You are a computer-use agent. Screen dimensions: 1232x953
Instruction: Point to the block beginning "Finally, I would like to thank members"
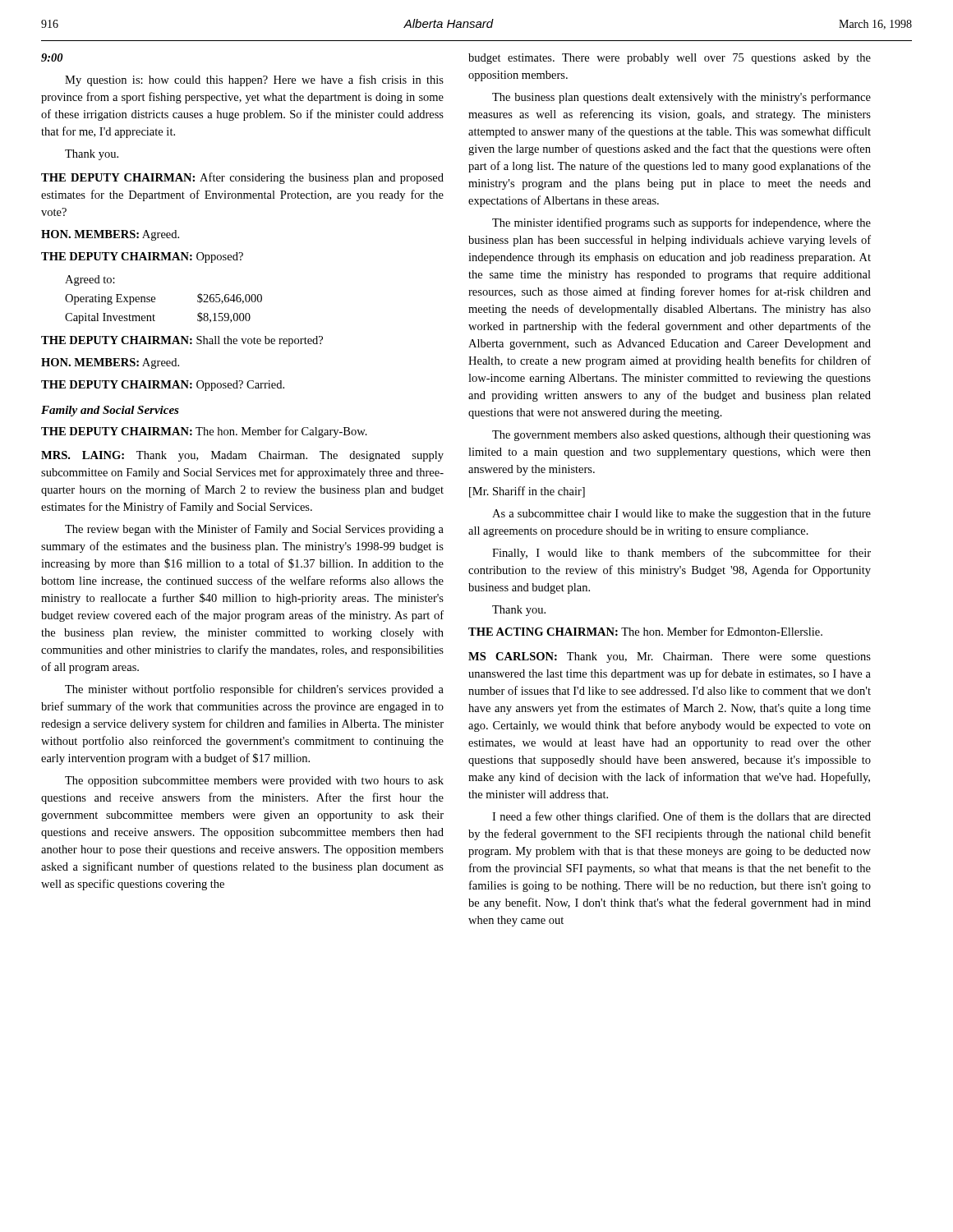click(670, 582)
